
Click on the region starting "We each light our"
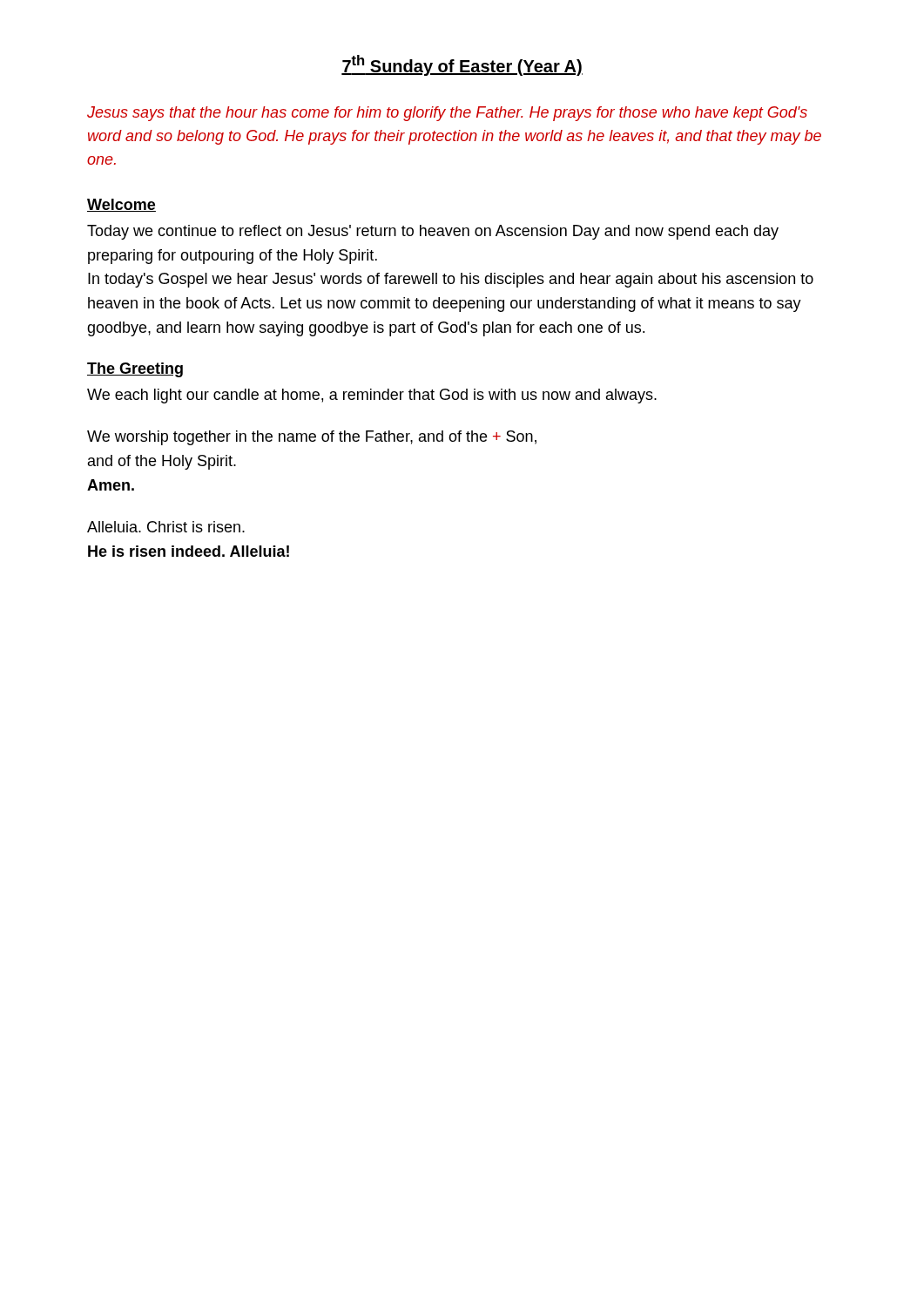pyautogui.click(x=372, y=395)
